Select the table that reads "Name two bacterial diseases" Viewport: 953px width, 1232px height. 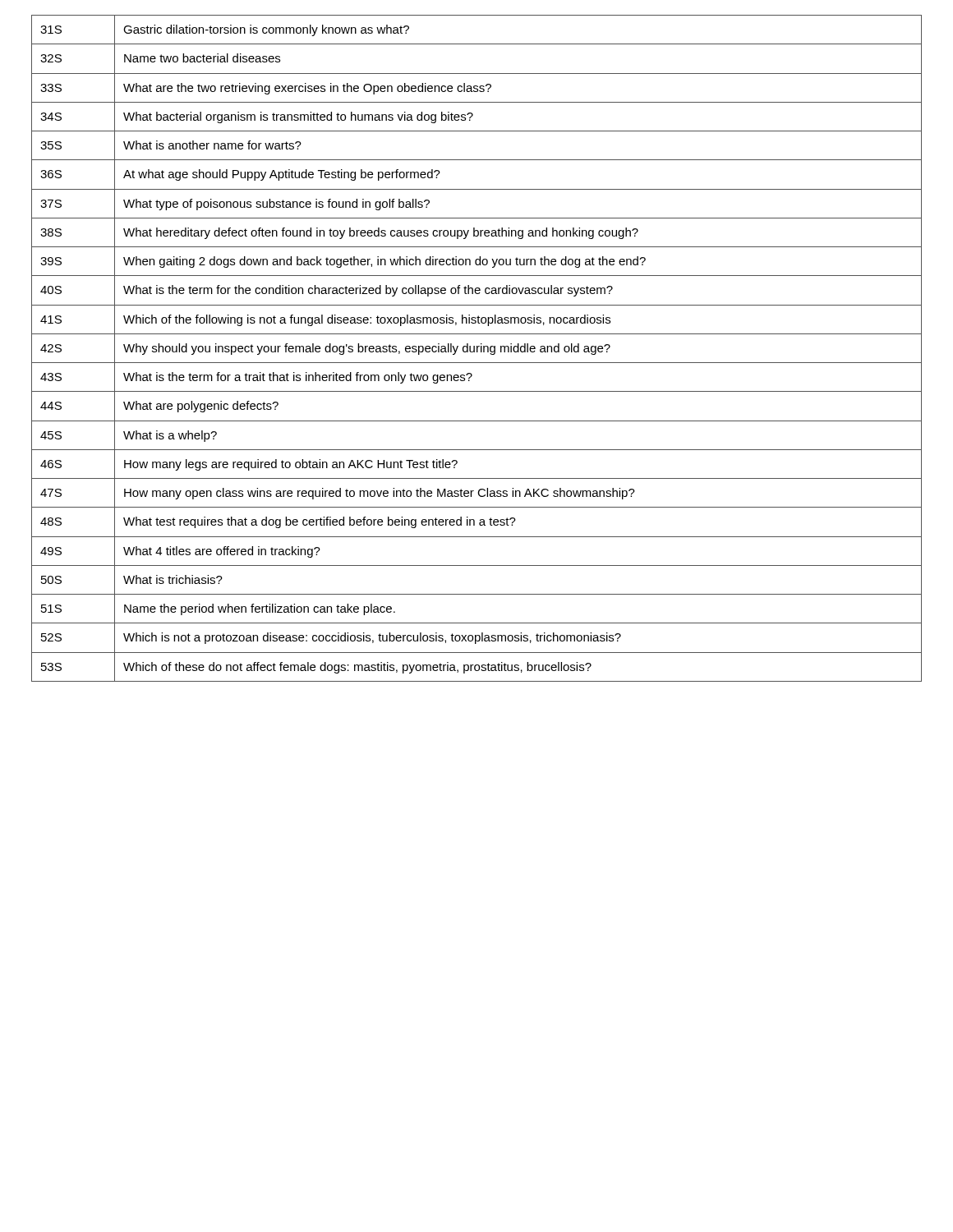coord(476,348)
